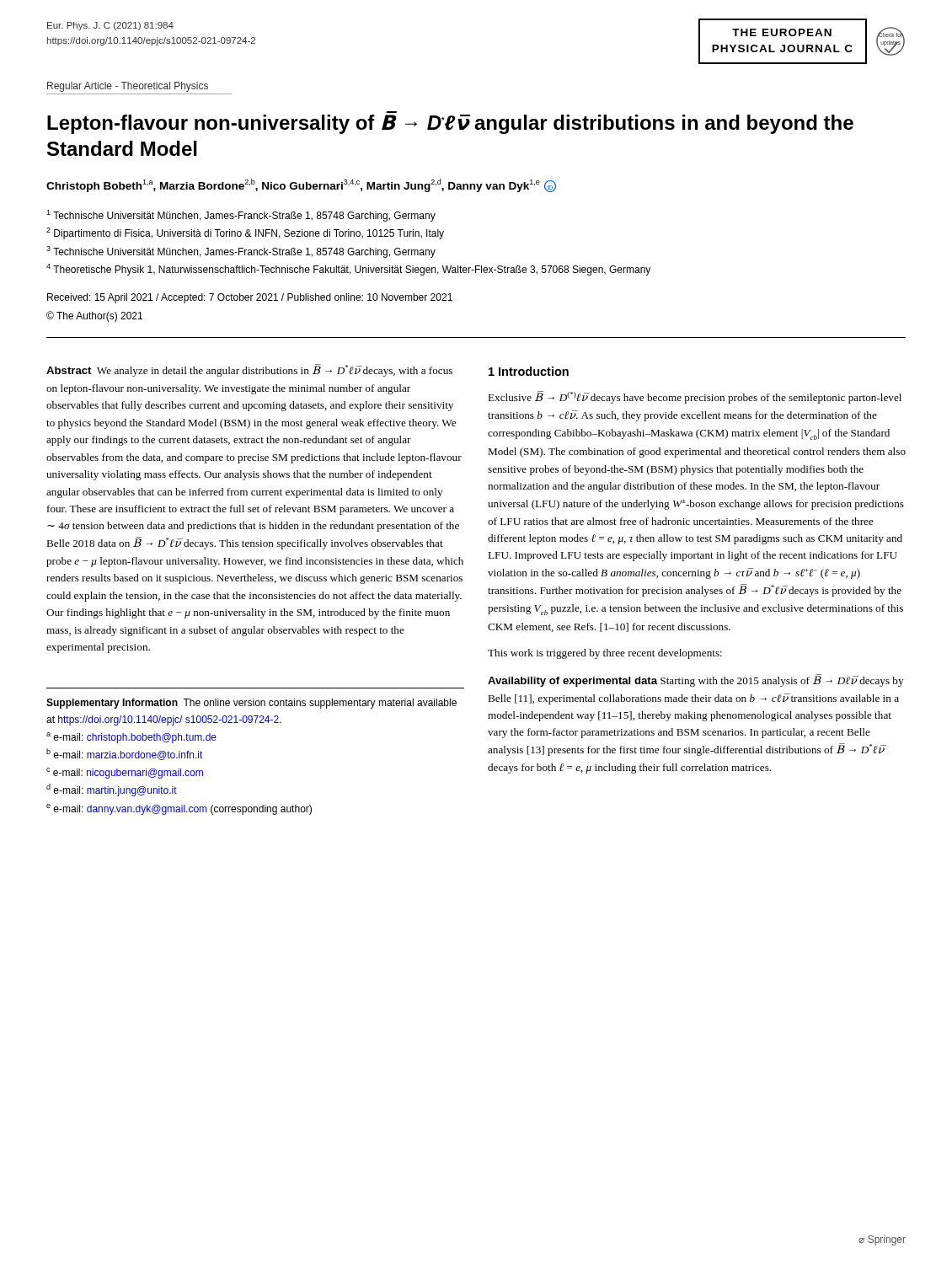Click on the logo
Viewport: 952px width, 1264px height.
pyautogui.click(x=802, y=41)
